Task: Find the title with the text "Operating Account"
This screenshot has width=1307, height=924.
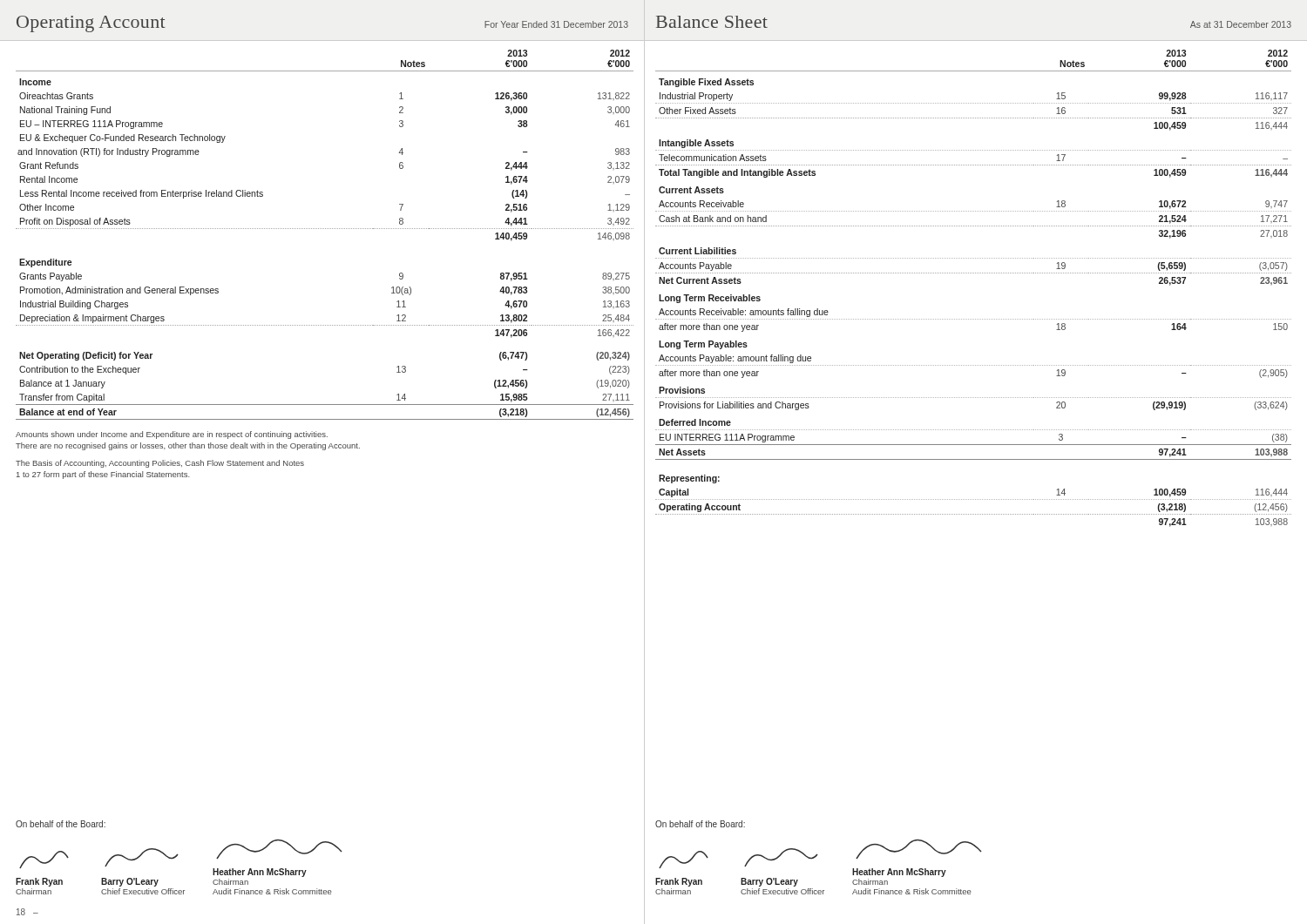Action: [x=91, y=21]
